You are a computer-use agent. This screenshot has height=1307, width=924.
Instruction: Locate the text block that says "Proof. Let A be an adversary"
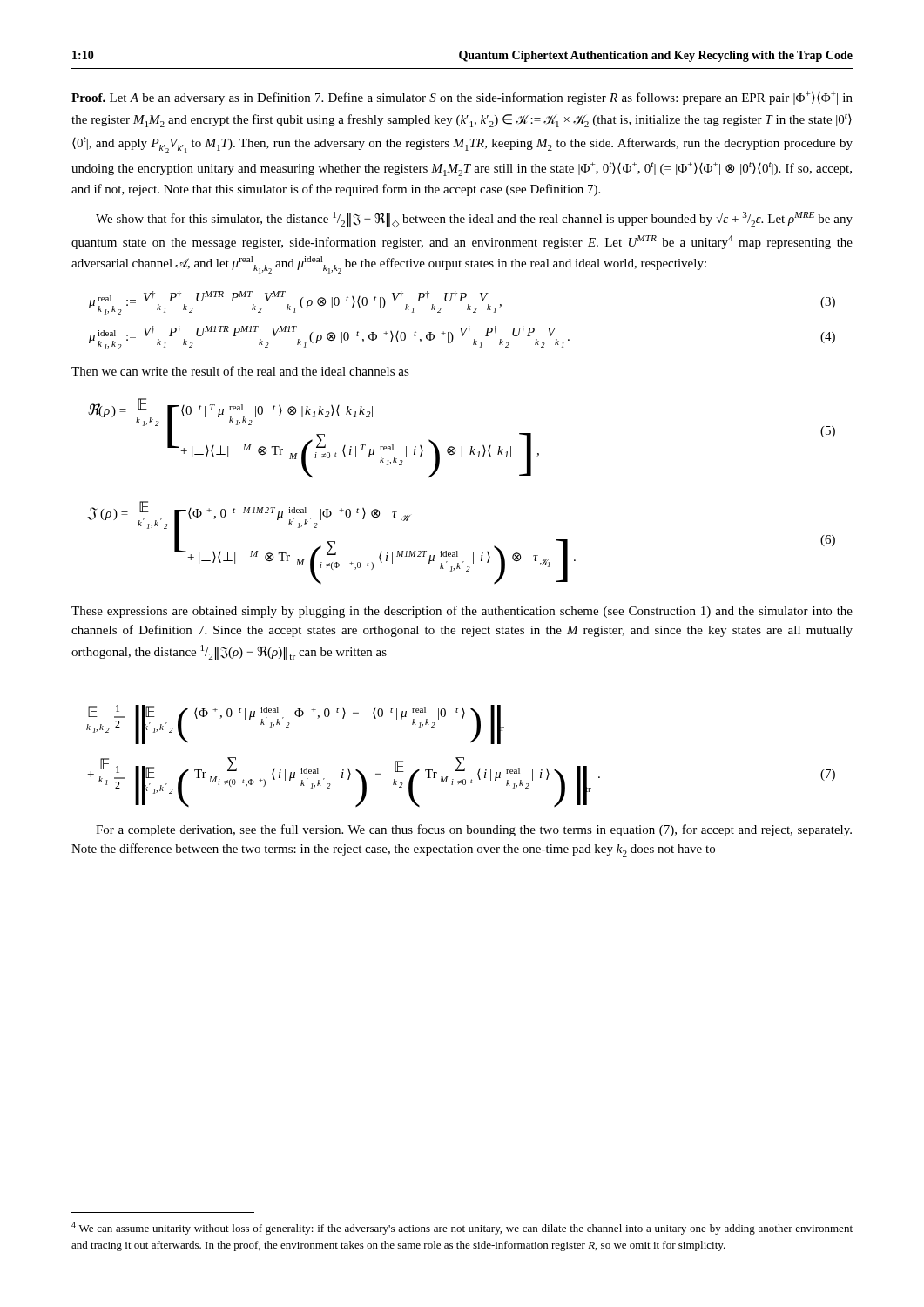(462, 182)
